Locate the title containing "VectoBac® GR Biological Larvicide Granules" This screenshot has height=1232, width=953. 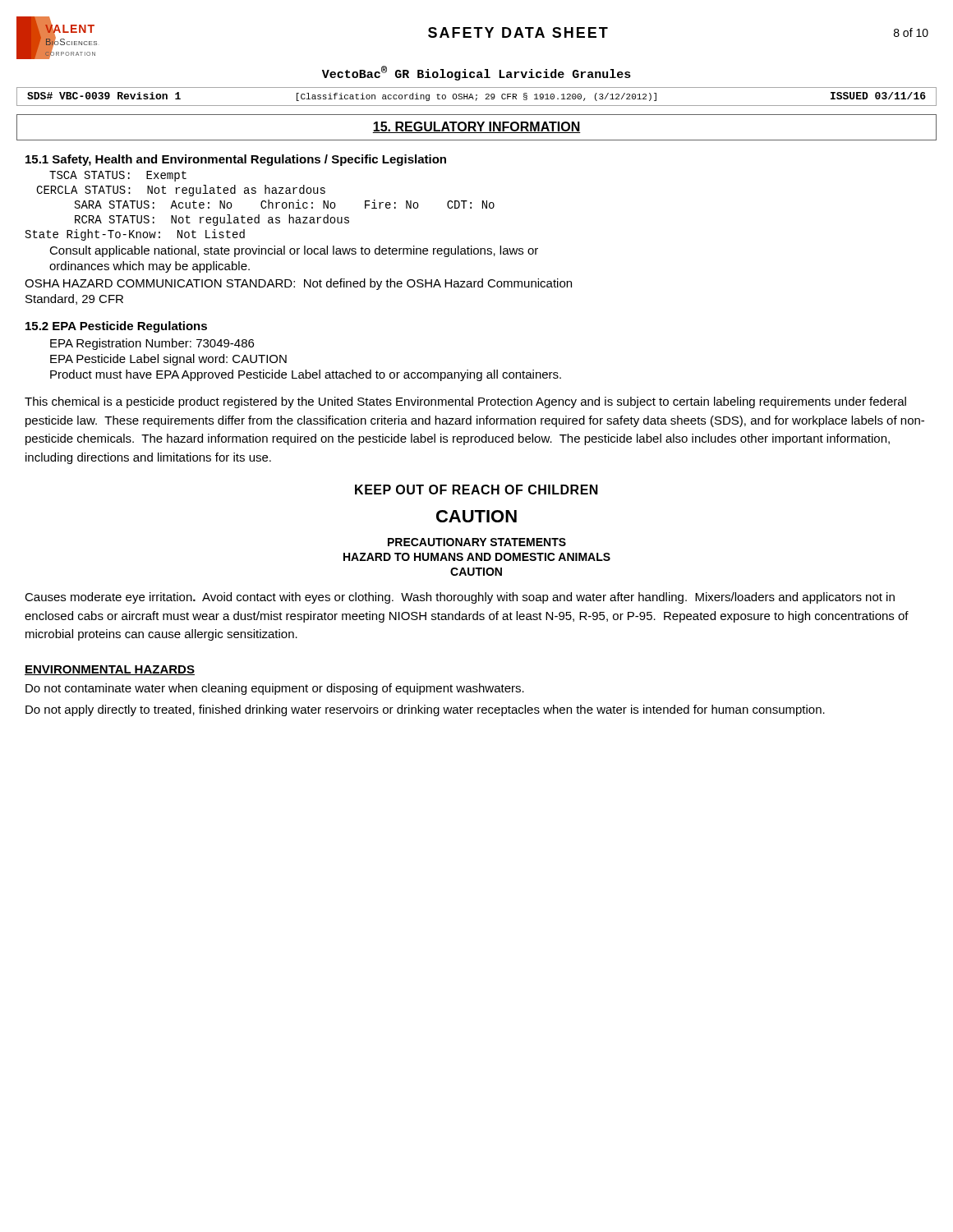[x=476, y=74]
